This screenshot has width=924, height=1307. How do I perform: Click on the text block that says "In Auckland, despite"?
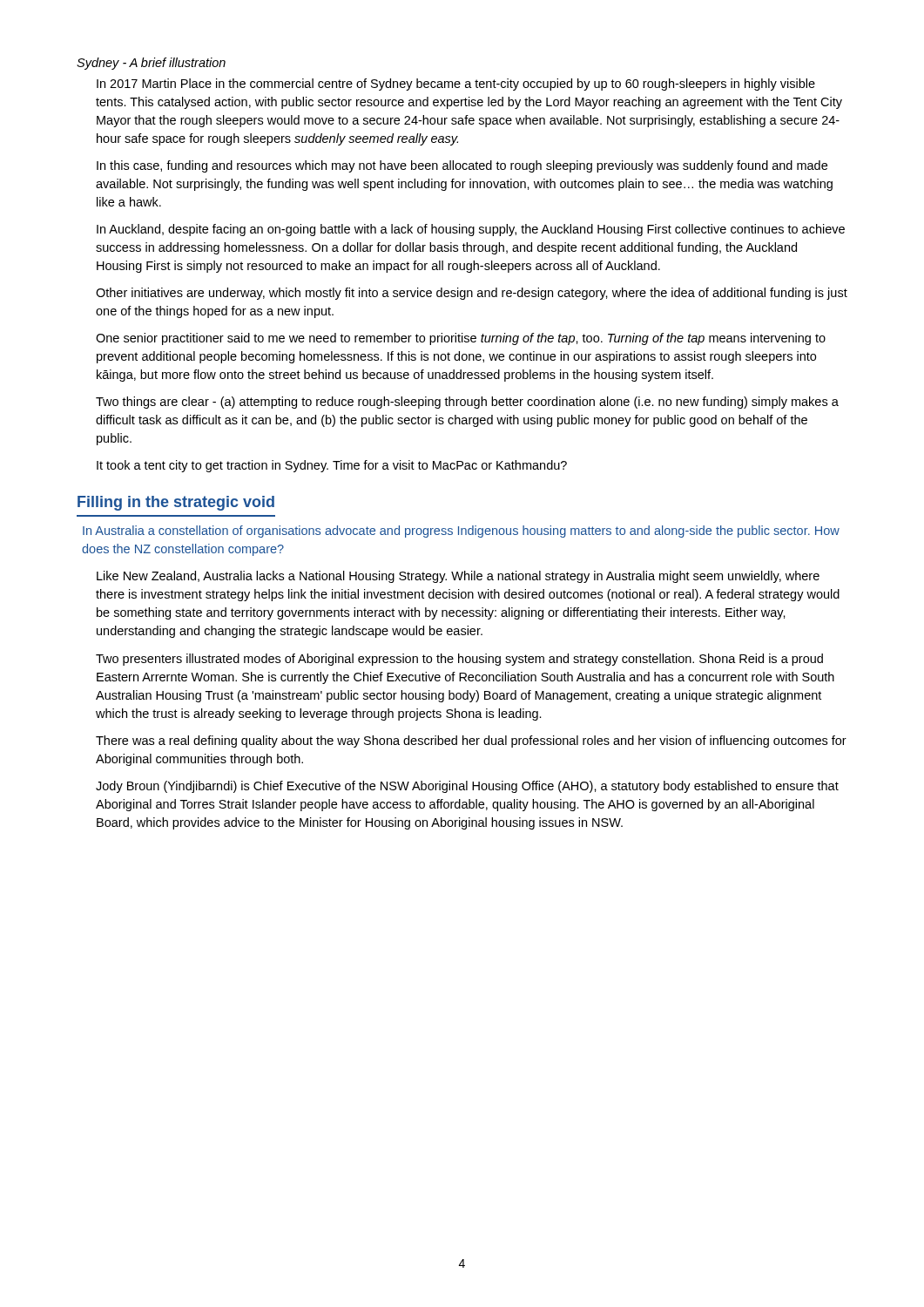[x=471, y=248]
